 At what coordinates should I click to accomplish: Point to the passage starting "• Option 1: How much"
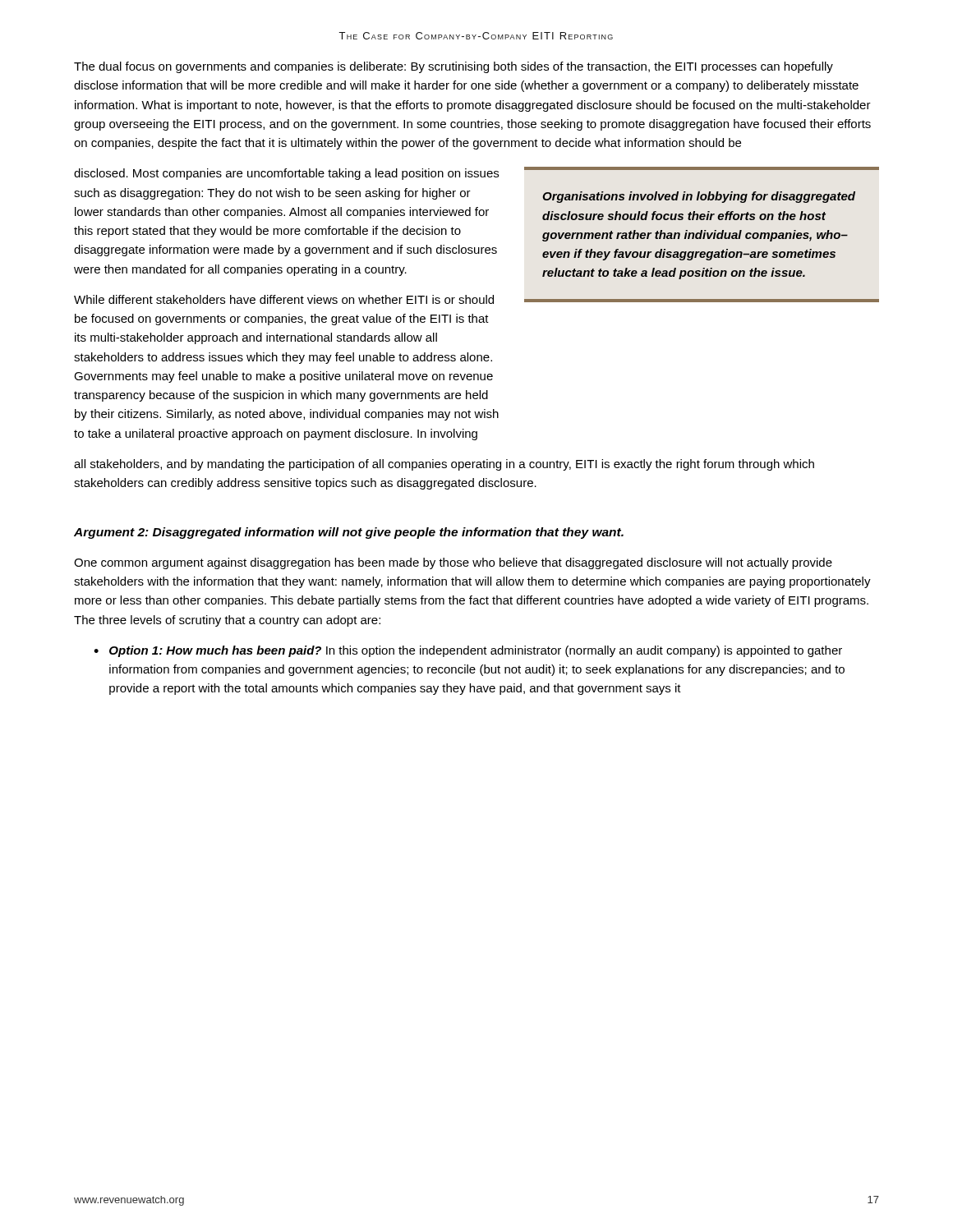[486, 669]
